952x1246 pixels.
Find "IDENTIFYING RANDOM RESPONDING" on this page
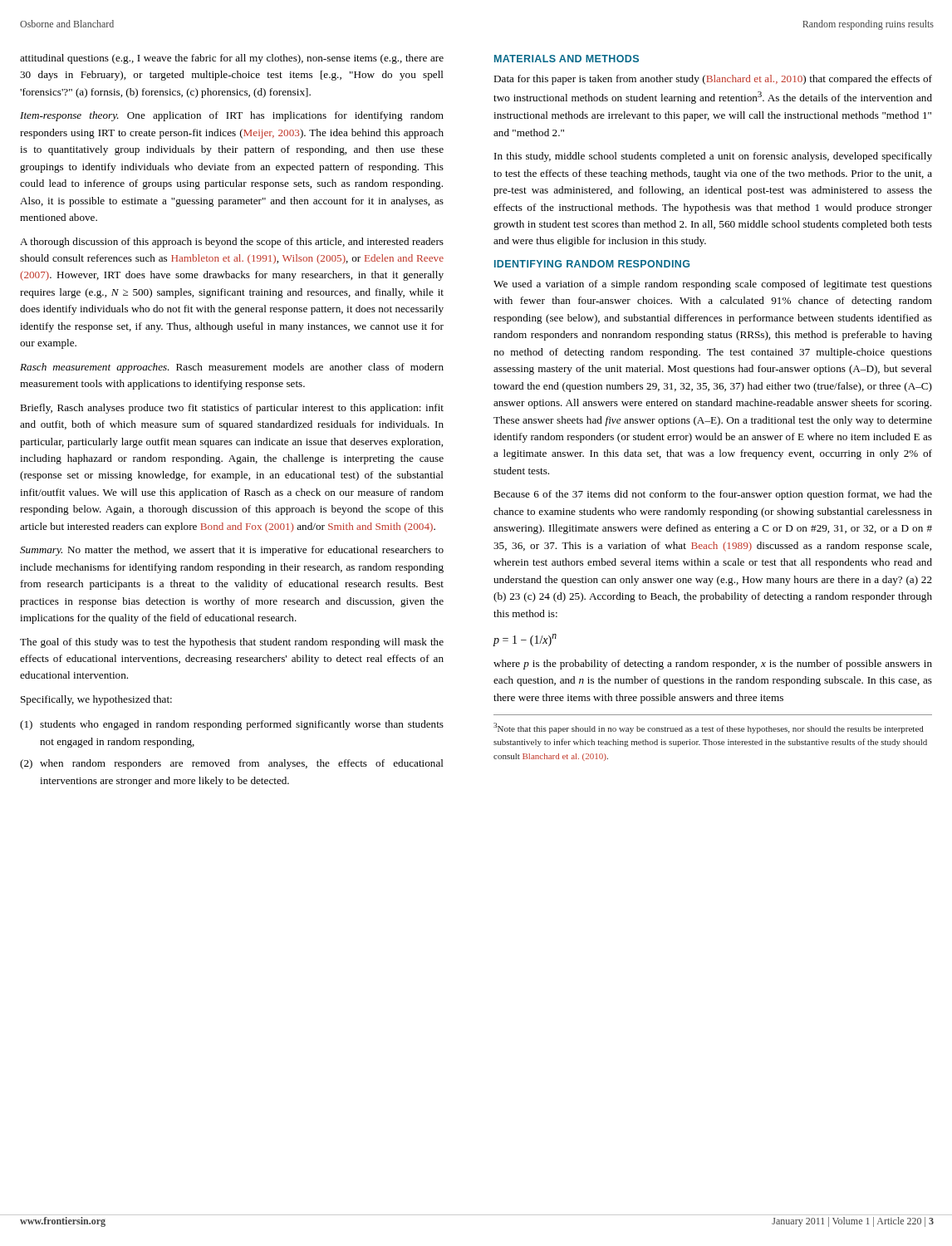[x=592, y=264]
